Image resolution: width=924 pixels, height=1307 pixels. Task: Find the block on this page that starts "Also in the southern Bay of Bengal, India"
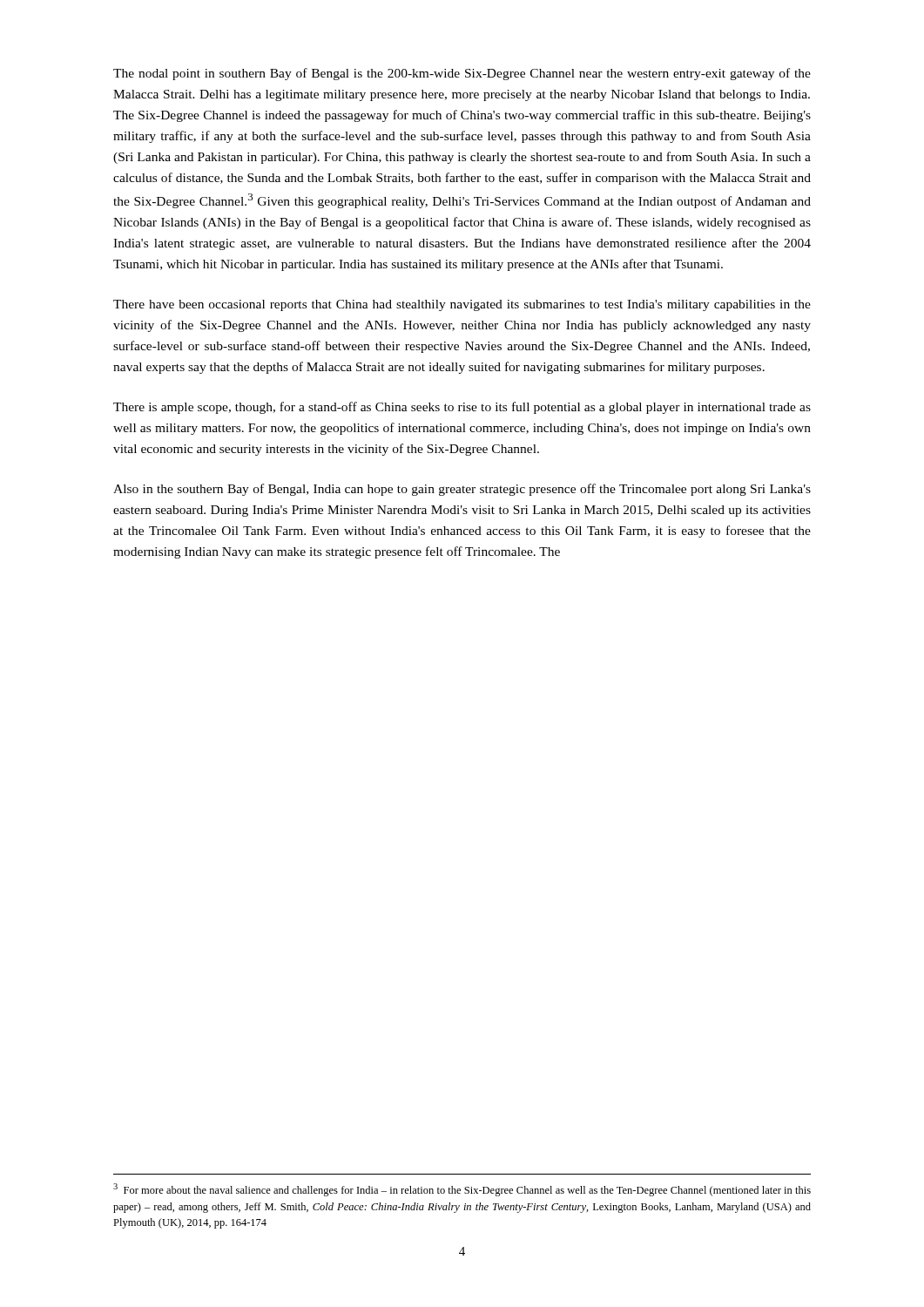(462, 520)
